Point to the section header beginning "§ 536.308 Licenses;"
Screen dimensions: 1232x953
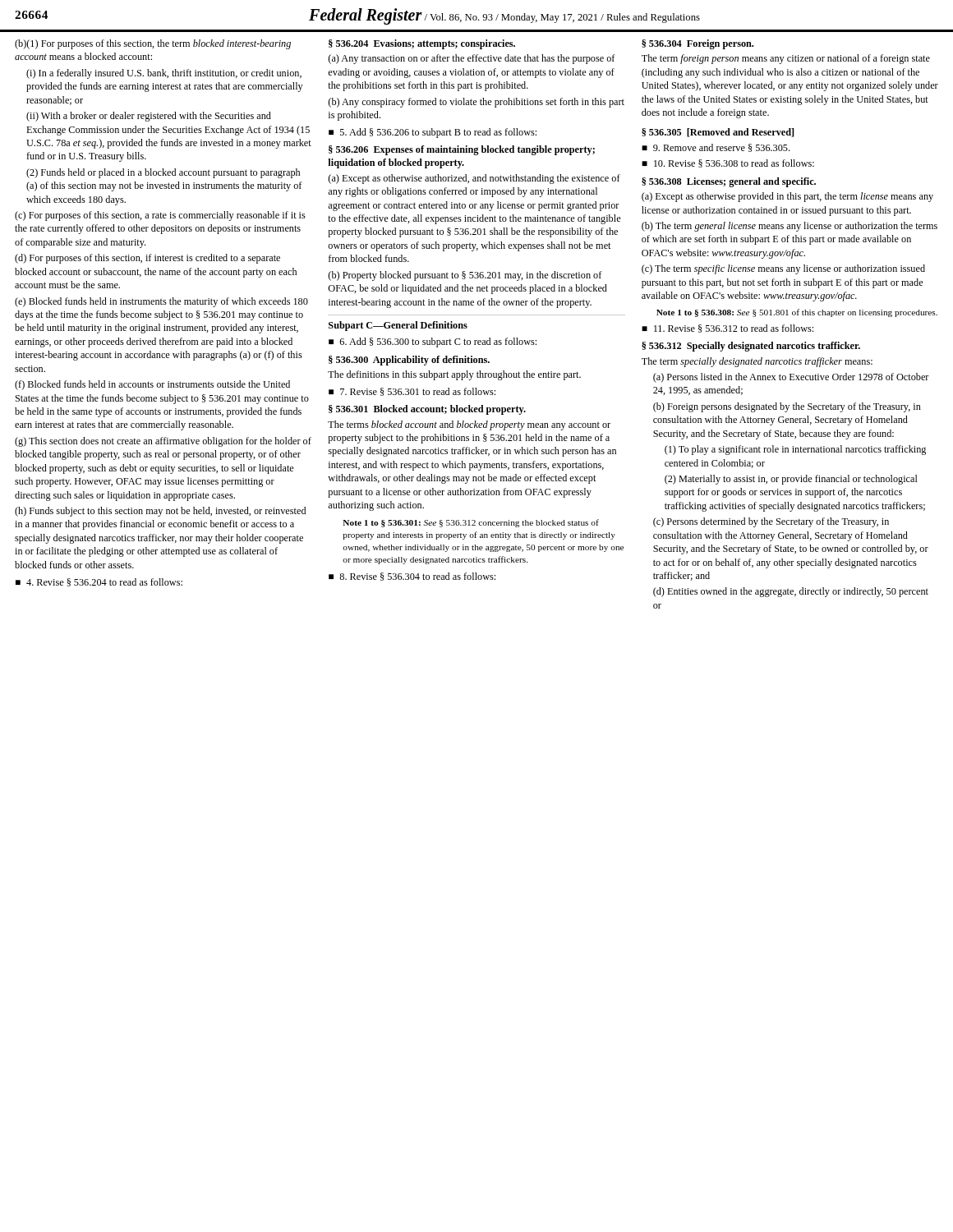(x=729, y=181)
